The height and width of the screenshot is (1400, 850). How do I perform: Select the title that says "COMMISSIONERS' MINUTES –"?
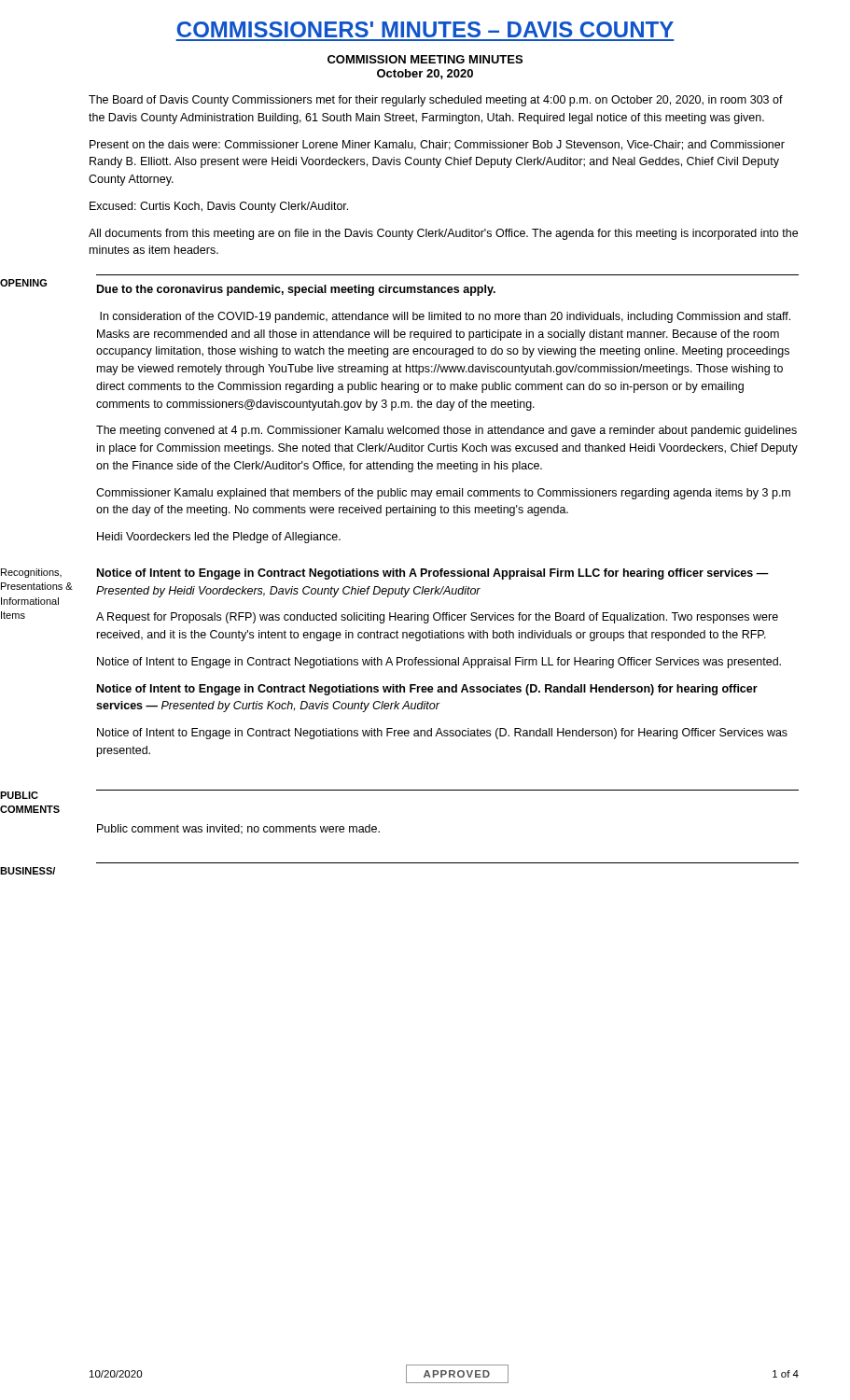pos(425,29)
